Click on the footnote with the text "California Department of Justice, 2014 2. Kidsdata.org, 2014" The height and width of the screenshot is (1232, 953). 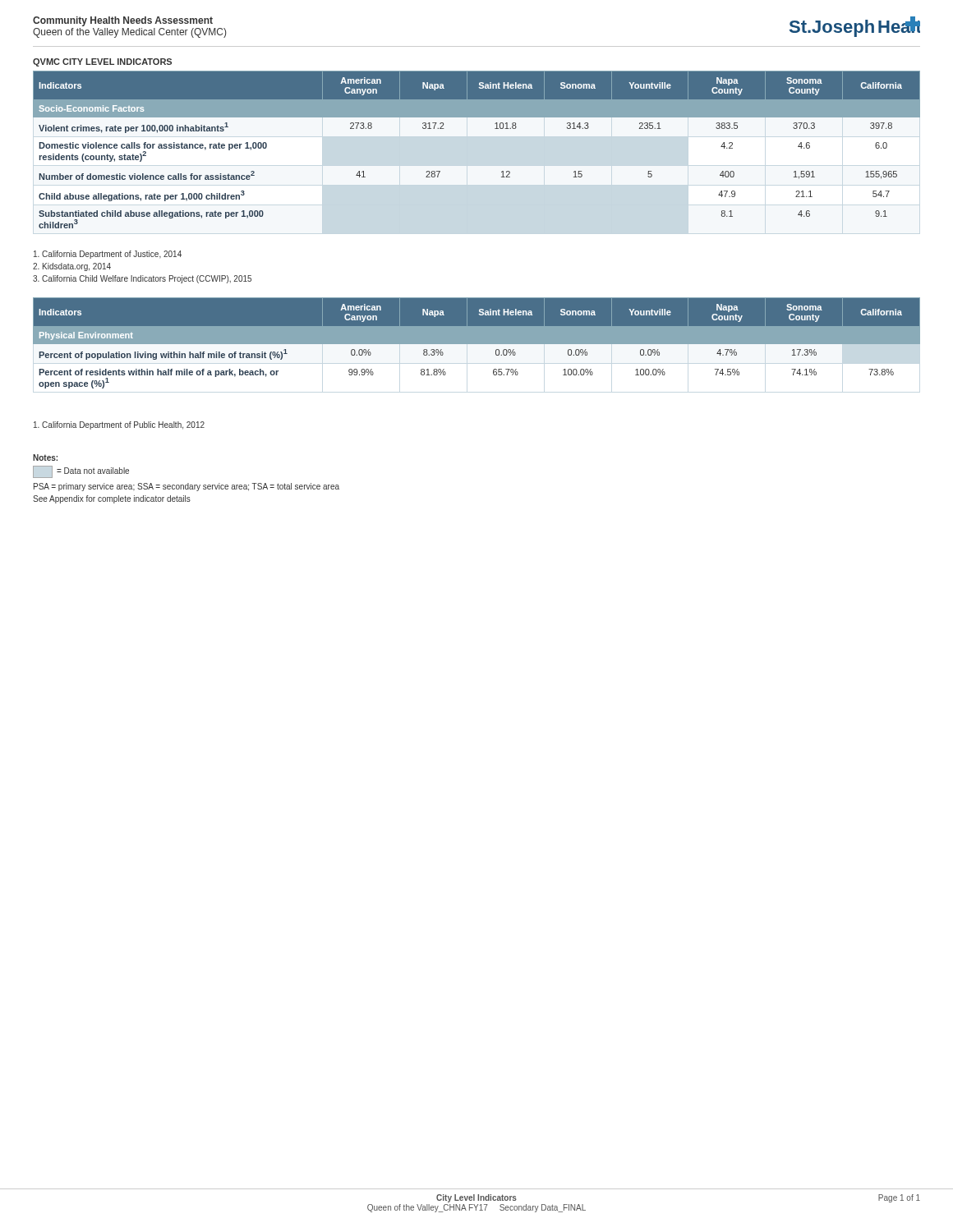(142, 267)
